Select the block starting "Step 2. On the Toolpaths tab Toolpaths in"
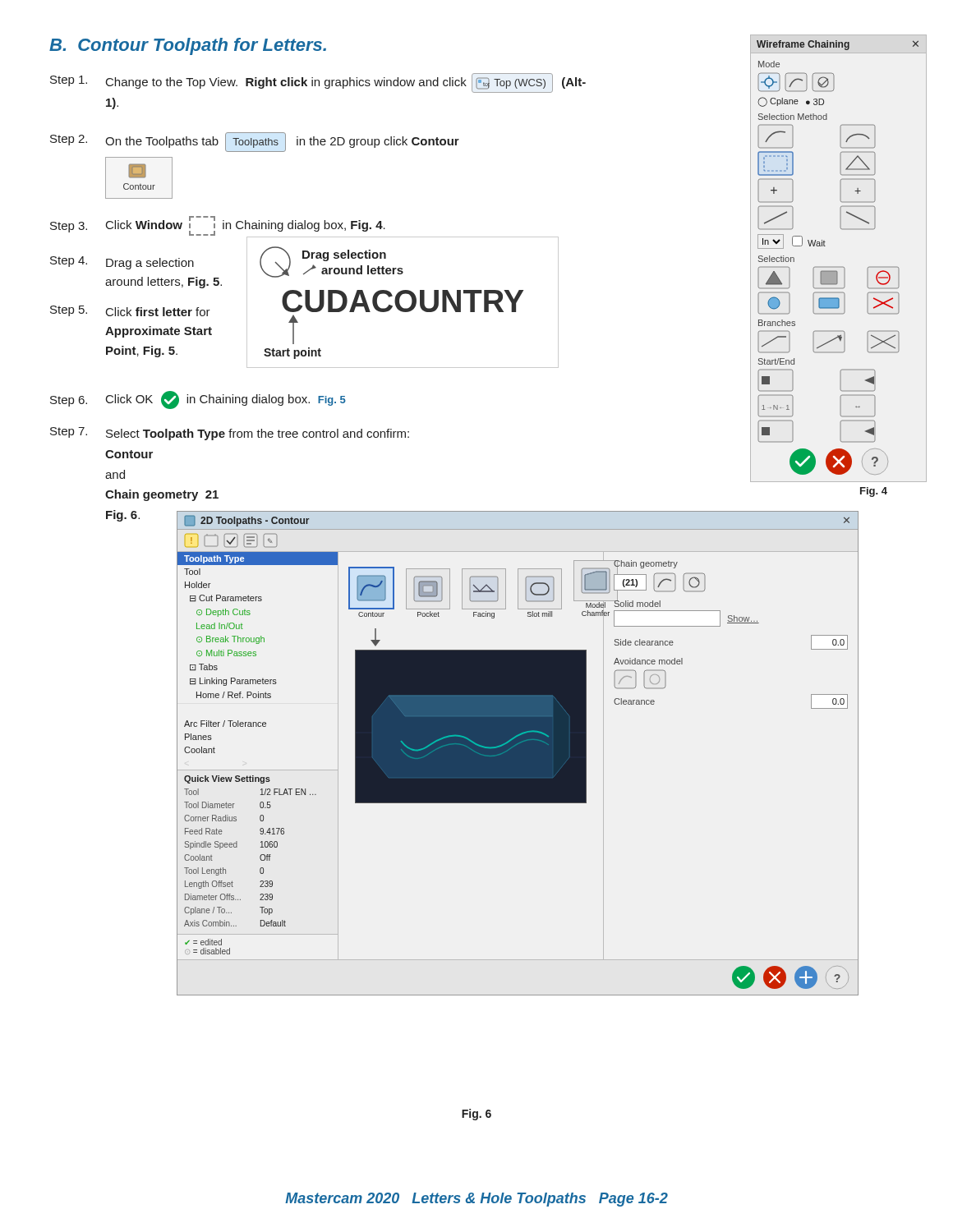Image resolution: width=953 pixels, height=1232 pixels. (254, 165)
